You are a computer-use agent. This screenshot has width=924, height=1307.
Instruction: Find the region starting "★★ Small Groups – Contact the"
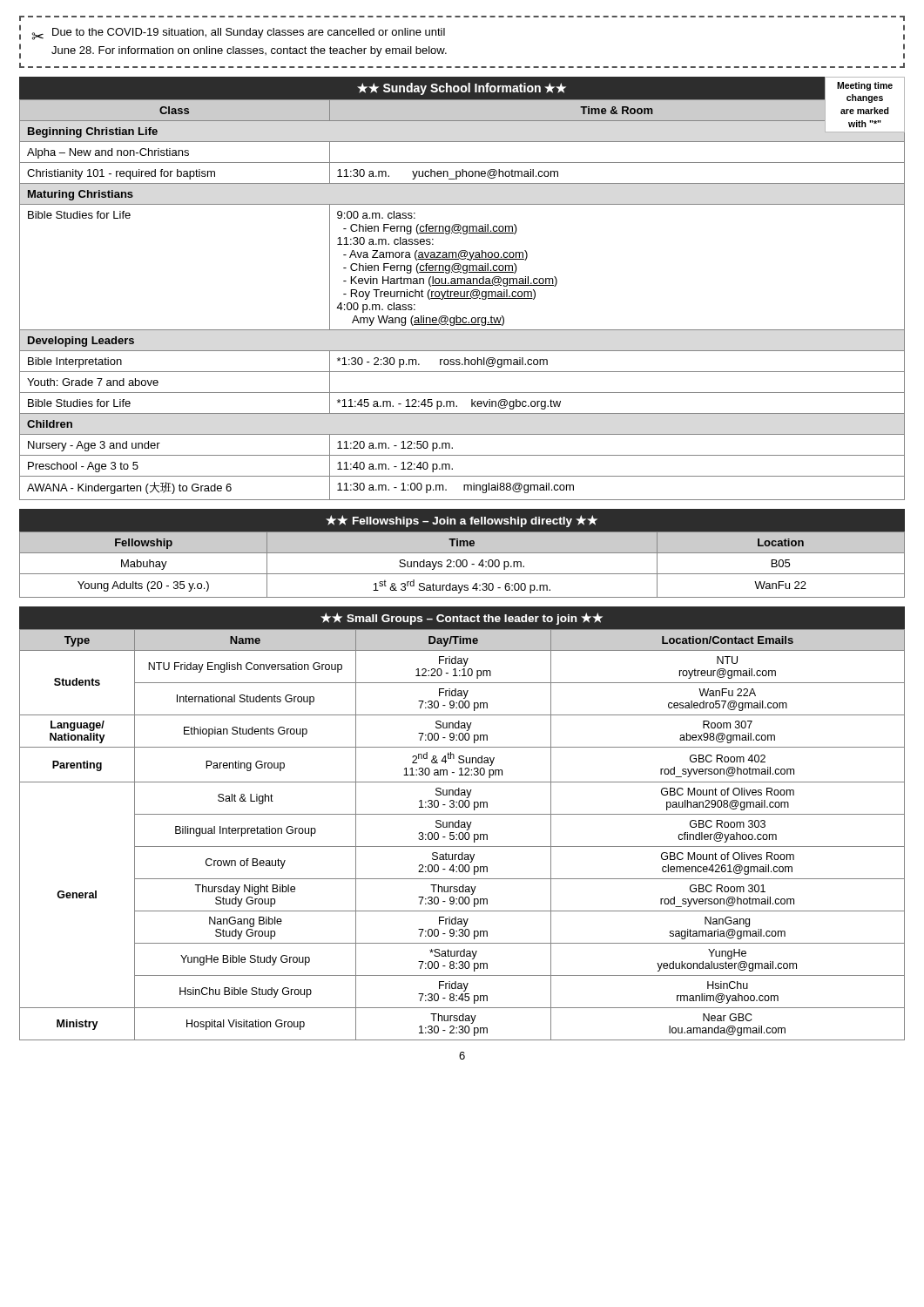click(462, 618)
